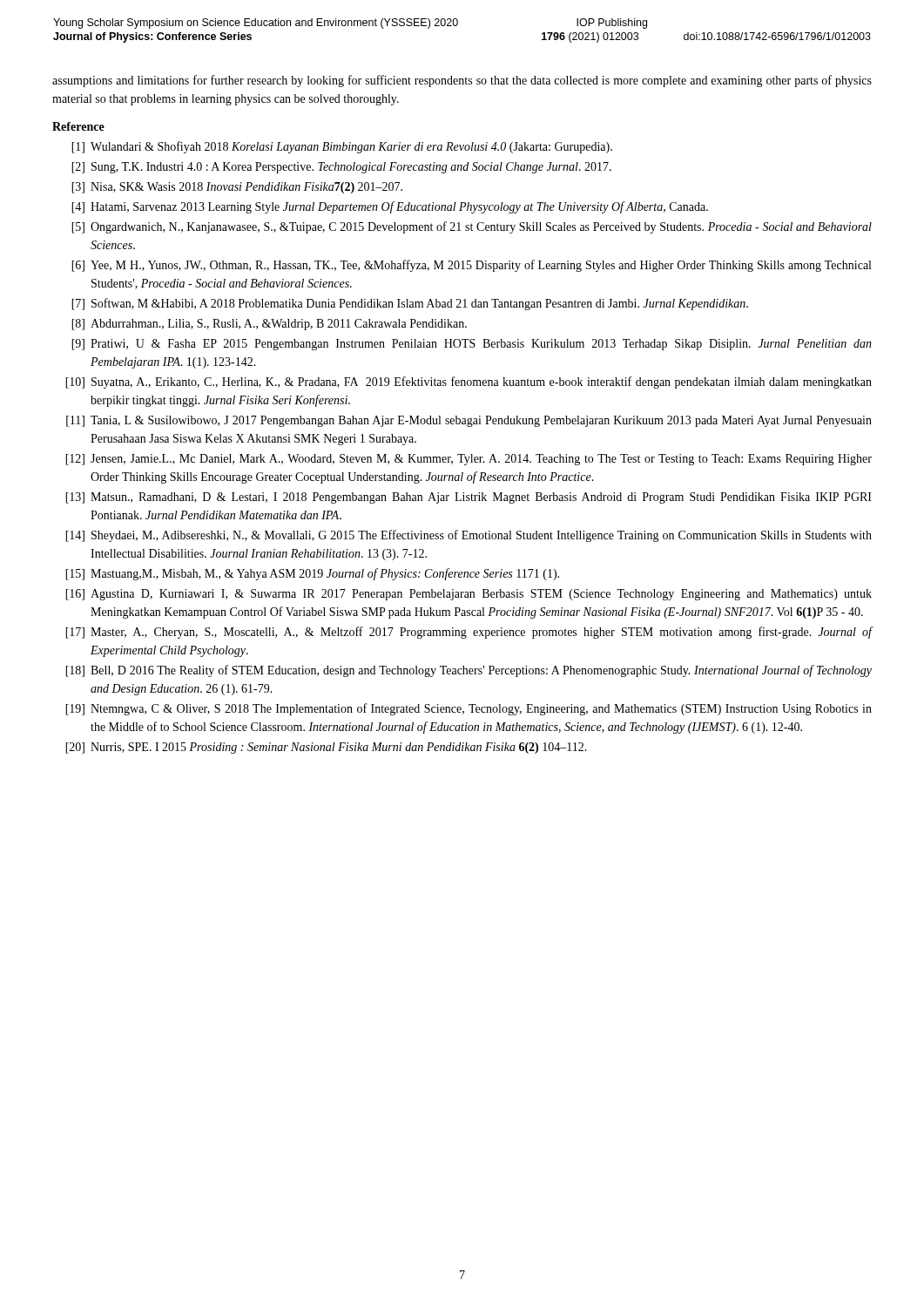Viewport: 924px width, 1307px height.
Task: Click the passage that begins "[9] Pratiwi, U & Fasha EP 2015"
Action: 462,353
